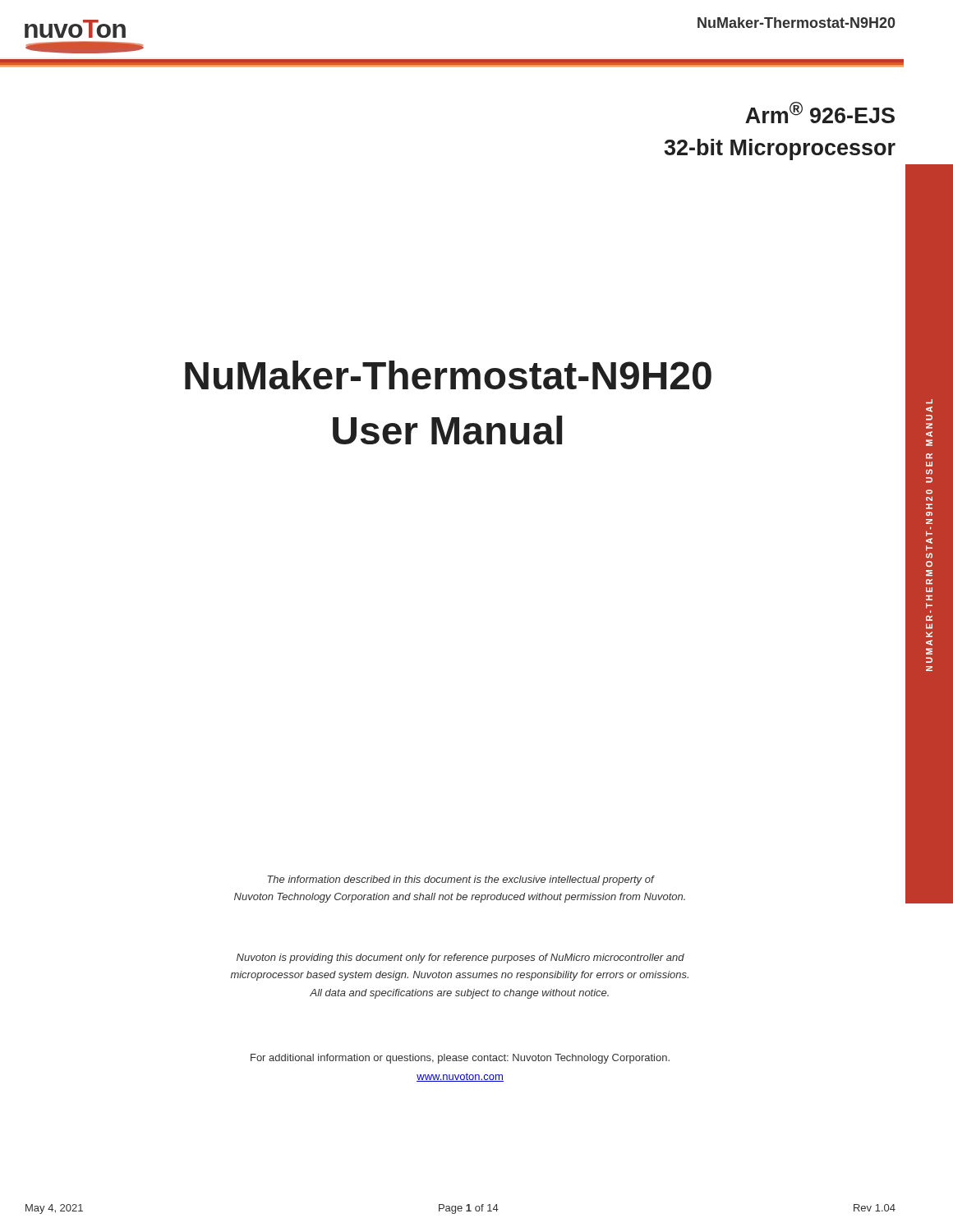Point to the block beginning "The information described in this"

coord(460,888)
